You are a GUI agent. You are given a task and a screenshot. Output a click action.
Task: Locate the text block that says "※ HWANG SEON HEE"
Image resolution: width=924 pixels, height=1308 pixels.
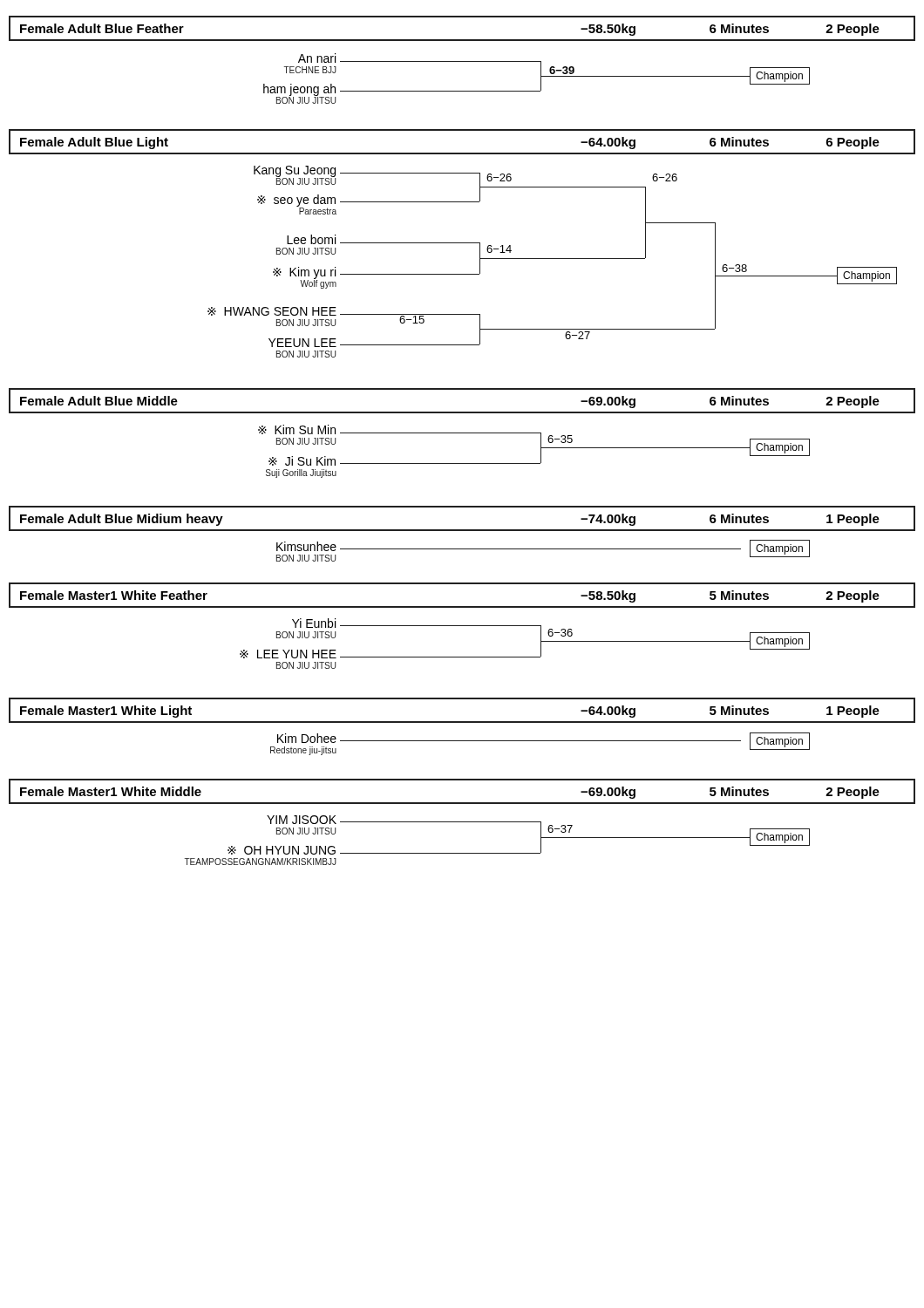pos(272,311)
